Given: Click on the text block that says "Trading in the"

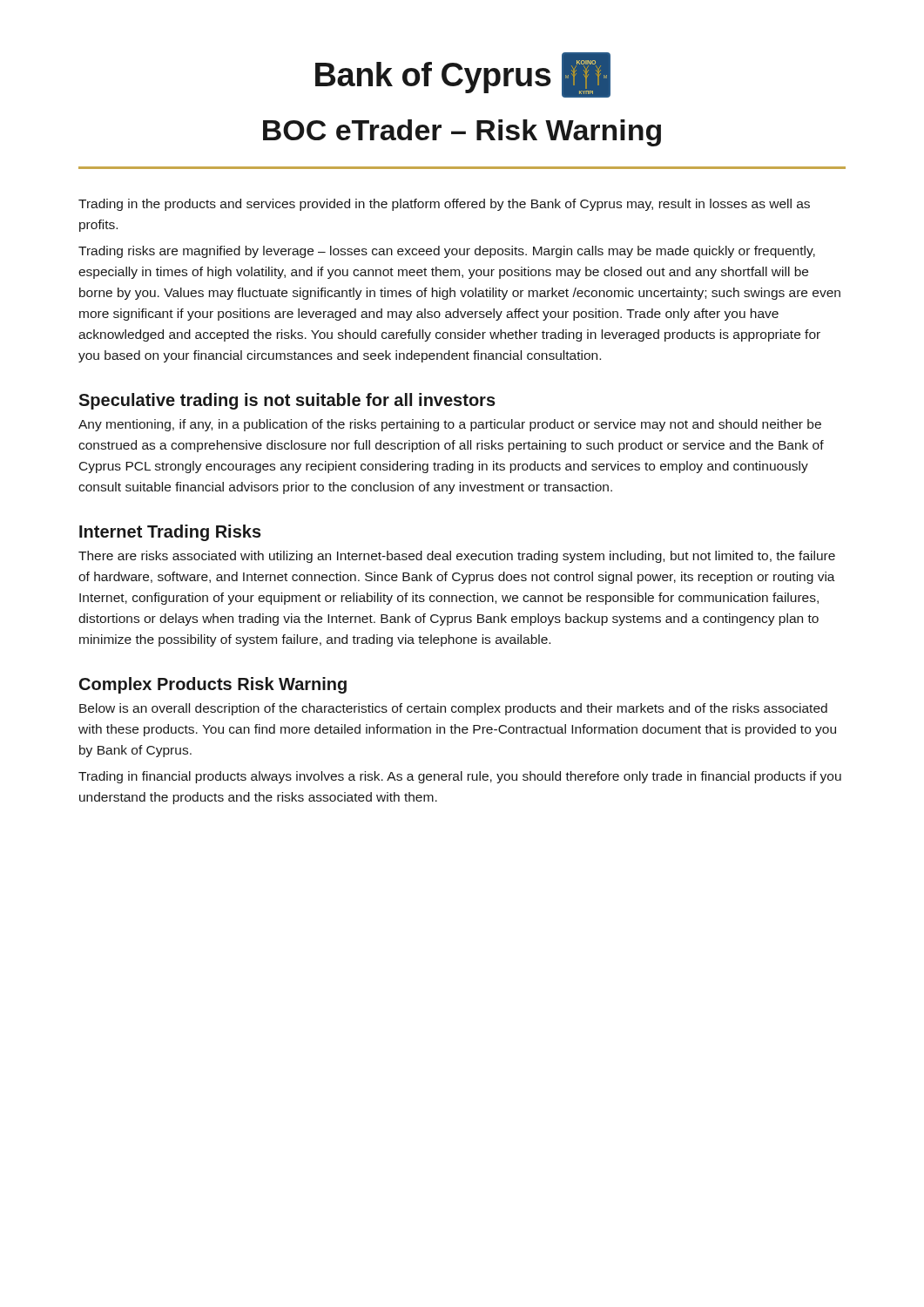Looking at the screenshot, I should point(462,280).
